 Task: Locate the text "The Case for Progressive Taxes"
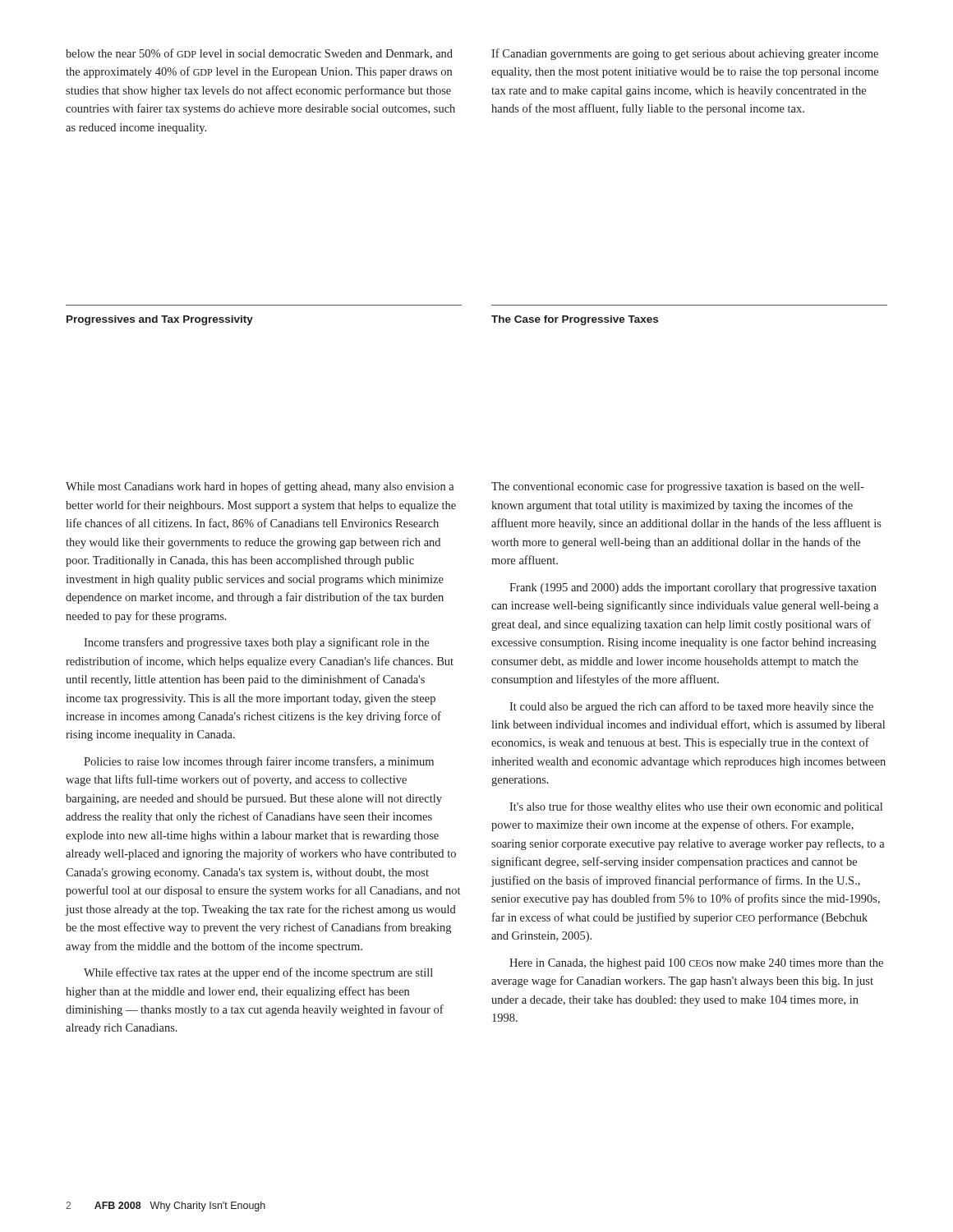(575, 320)
